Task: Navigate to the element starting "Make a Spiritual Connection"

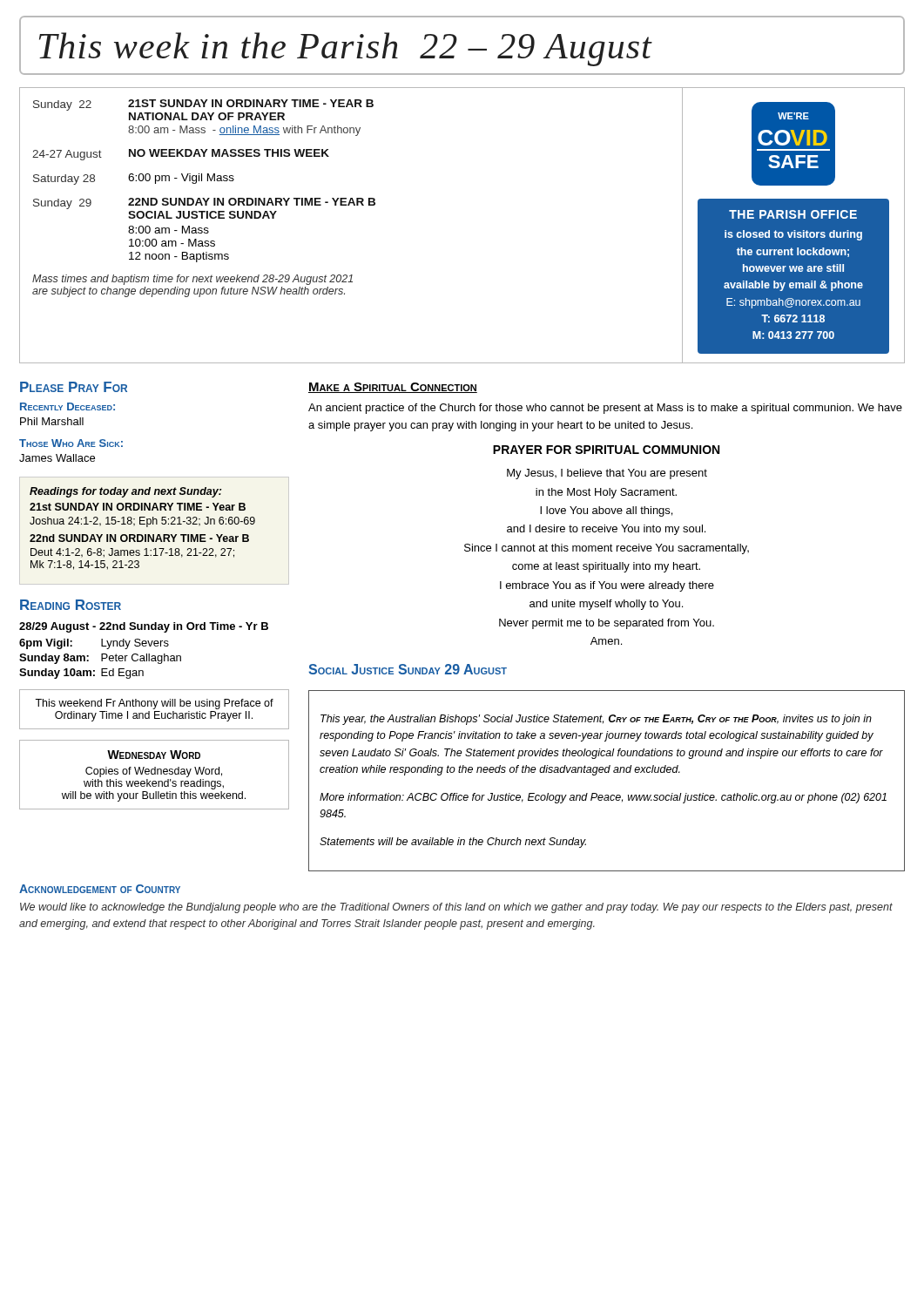Action: pyautogui.click(x=393, y=386)
